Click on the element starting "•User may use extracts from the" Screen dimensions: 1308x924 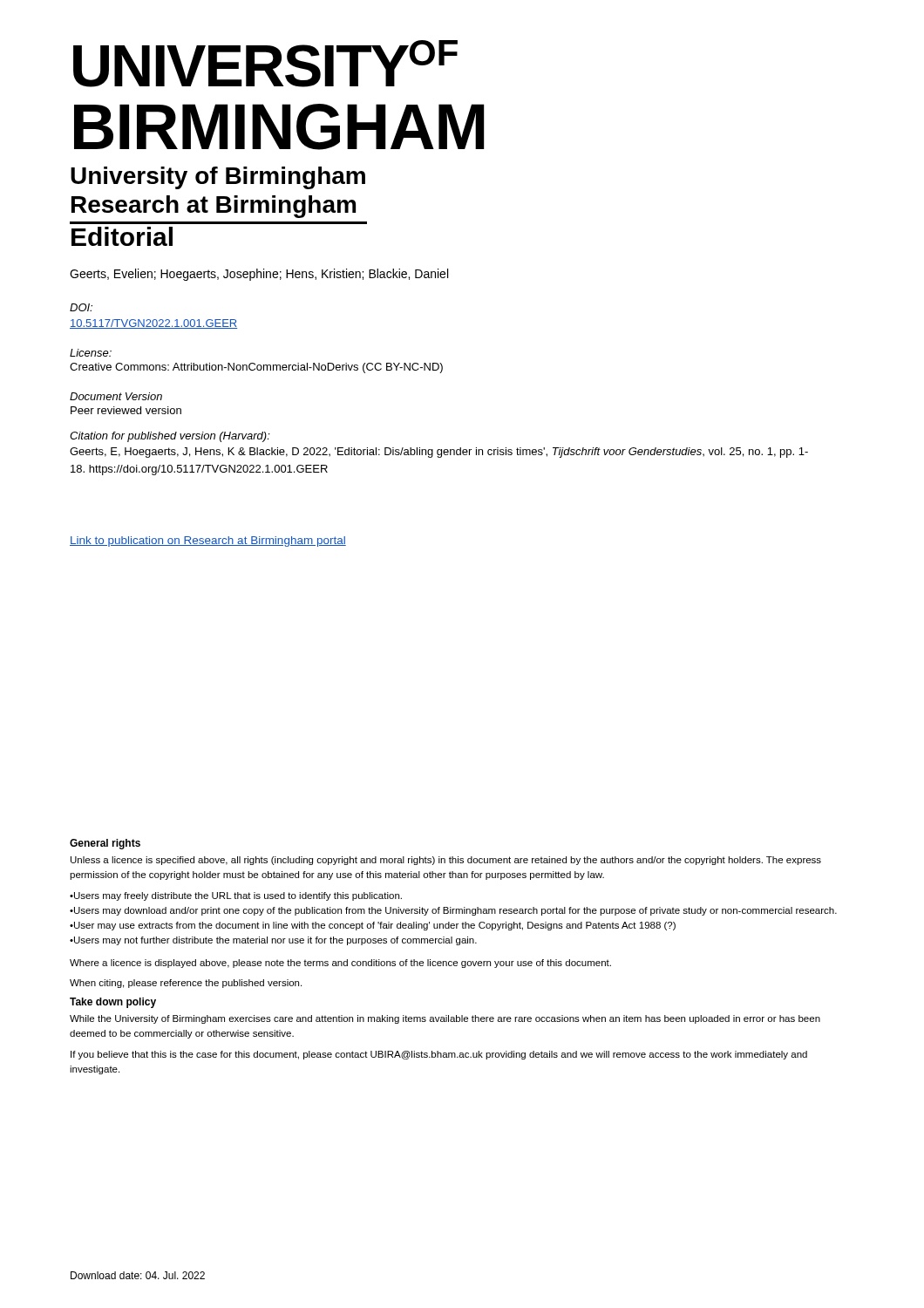click(x=373, y=925)
